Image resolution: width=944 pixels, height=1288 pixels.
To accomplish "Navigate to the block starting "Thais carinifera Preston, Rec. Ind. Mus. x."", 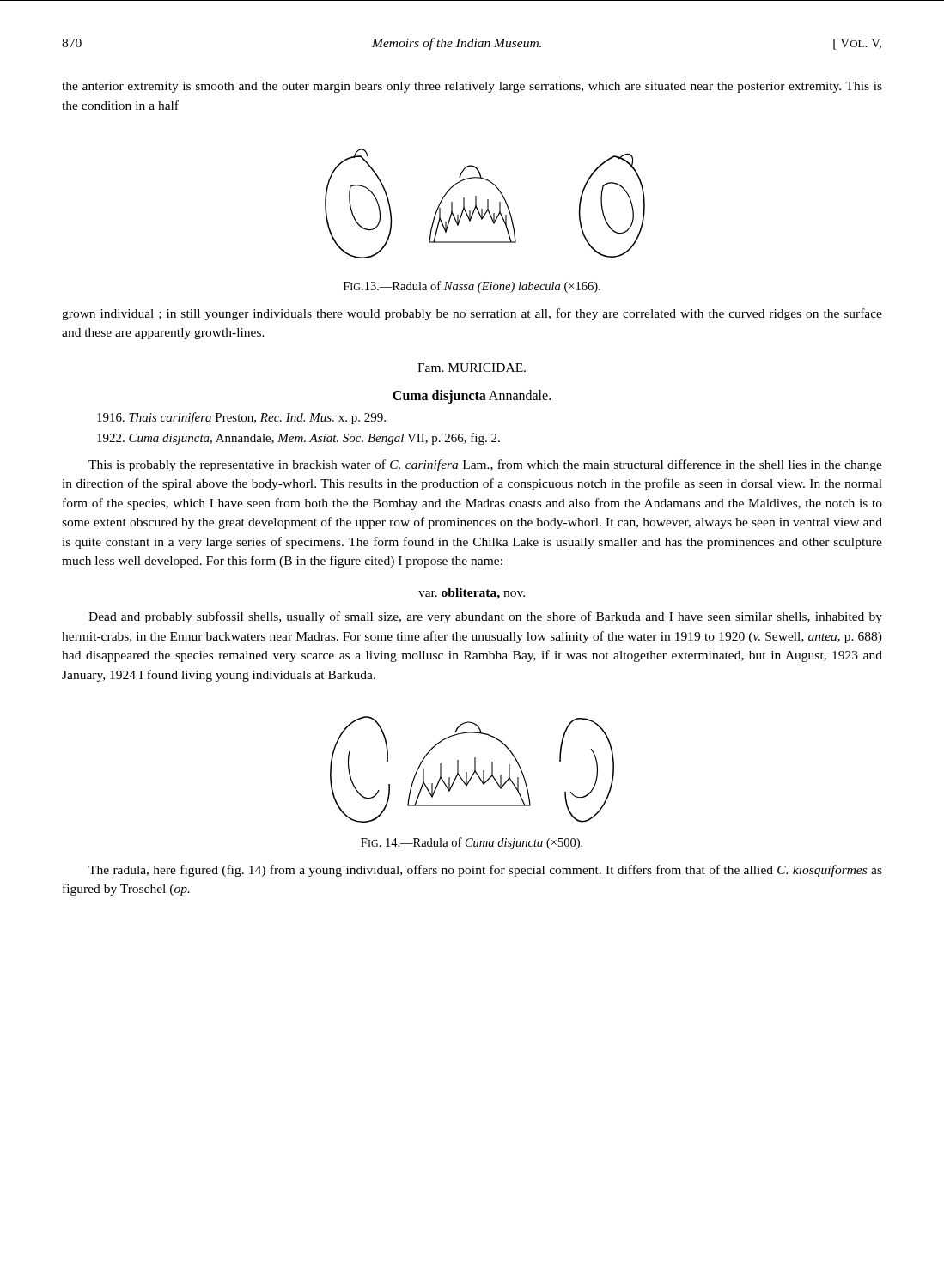I will 241,418.
